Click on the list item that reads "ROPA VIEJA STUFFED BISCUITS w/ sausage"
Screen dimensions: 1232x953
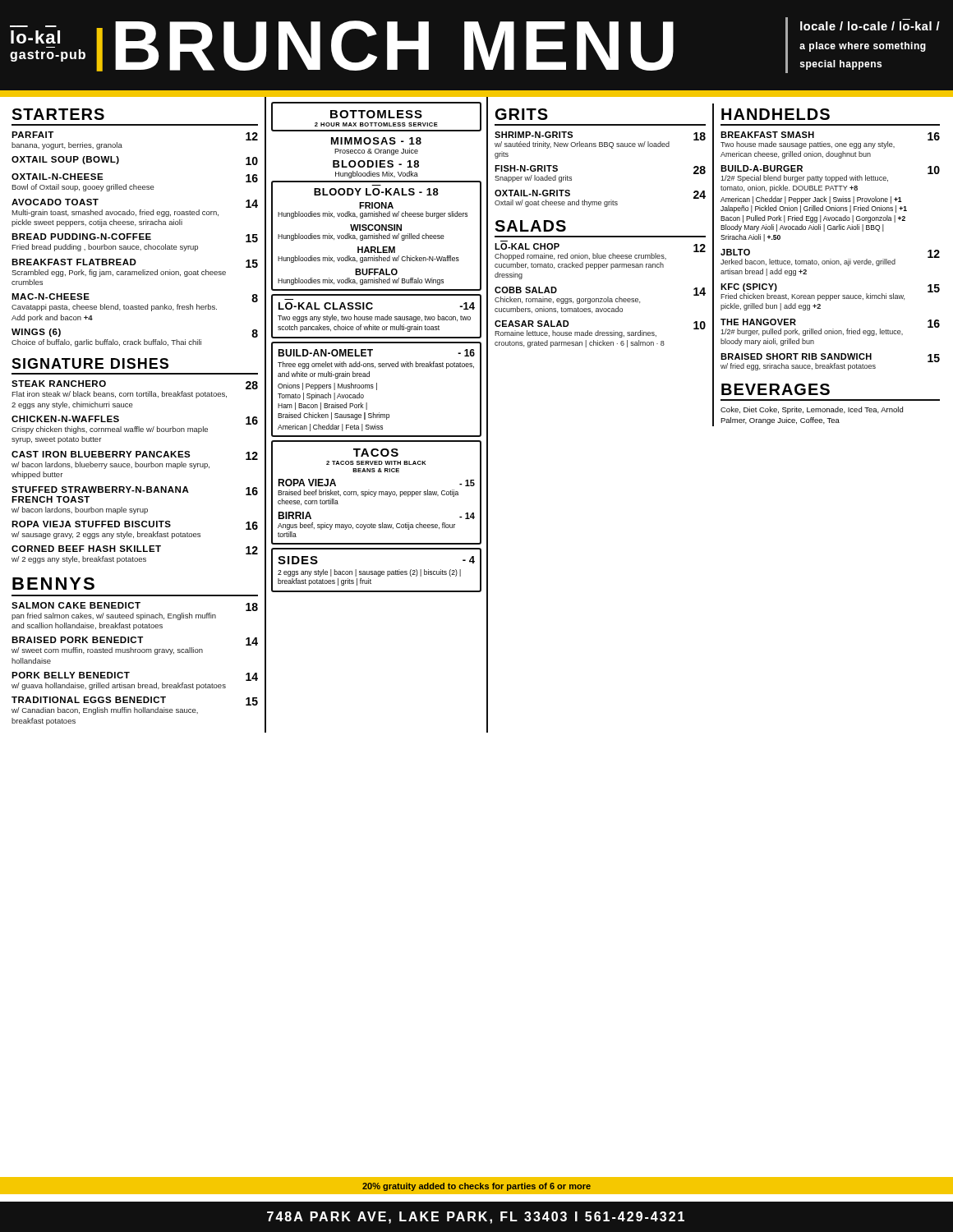pyautogui.click(x=135, y=529)
